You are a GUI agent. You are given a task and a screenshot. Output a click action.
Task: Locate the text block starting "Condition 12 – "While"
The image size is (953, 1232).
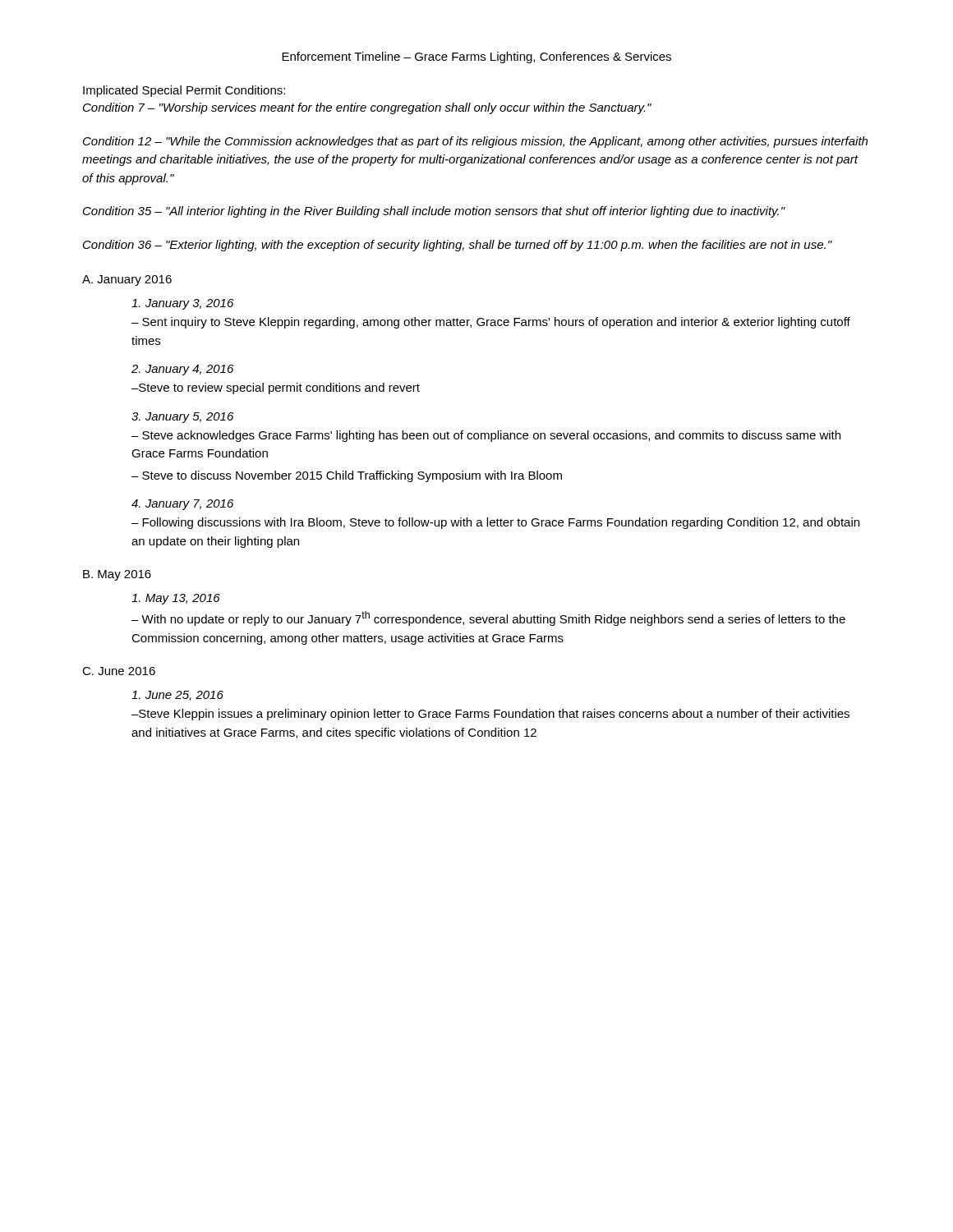click(475, 159)
